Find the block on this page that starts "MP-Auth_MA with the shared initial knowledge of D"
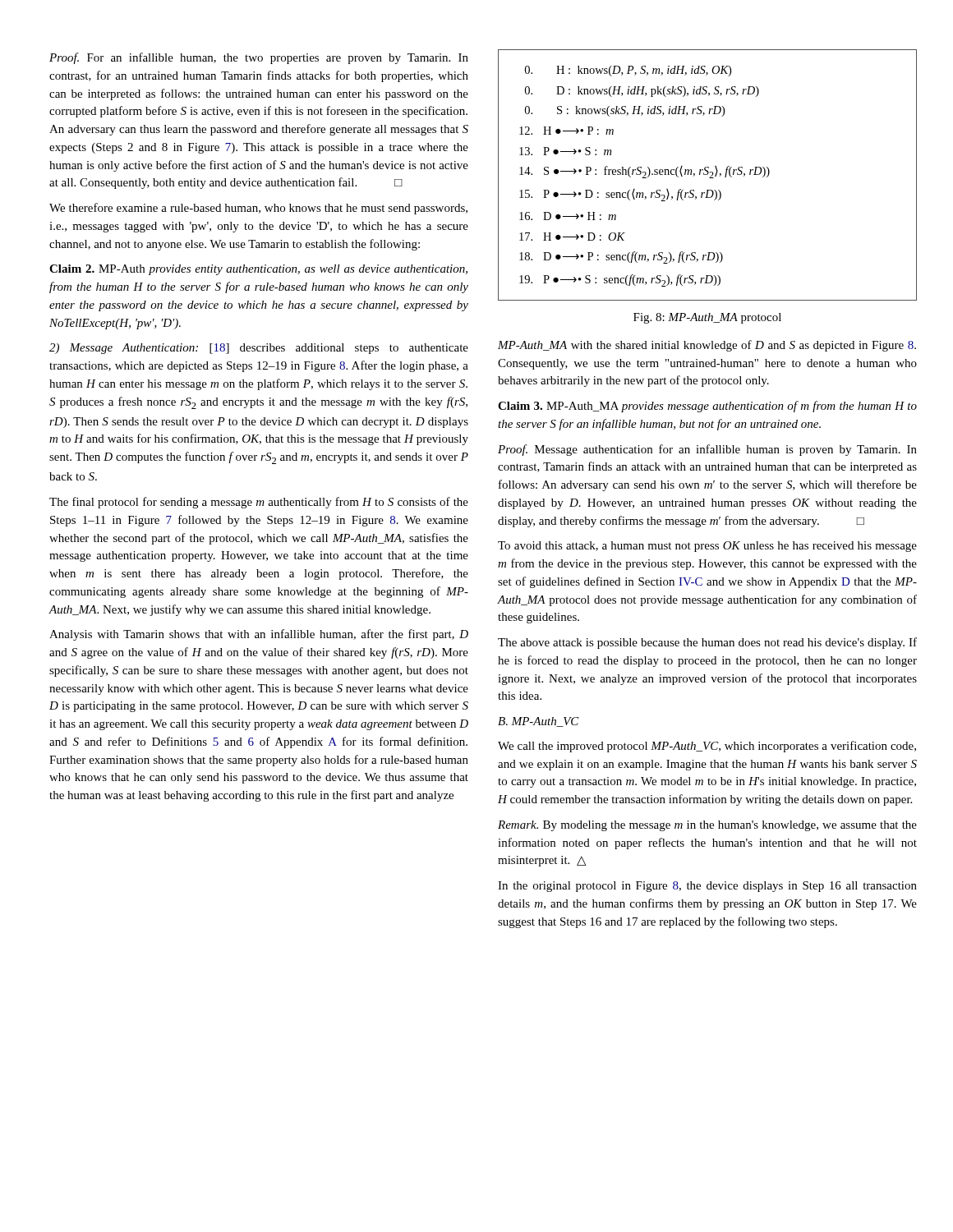The width and height of the screenshot is (953, 1232). 707,364
